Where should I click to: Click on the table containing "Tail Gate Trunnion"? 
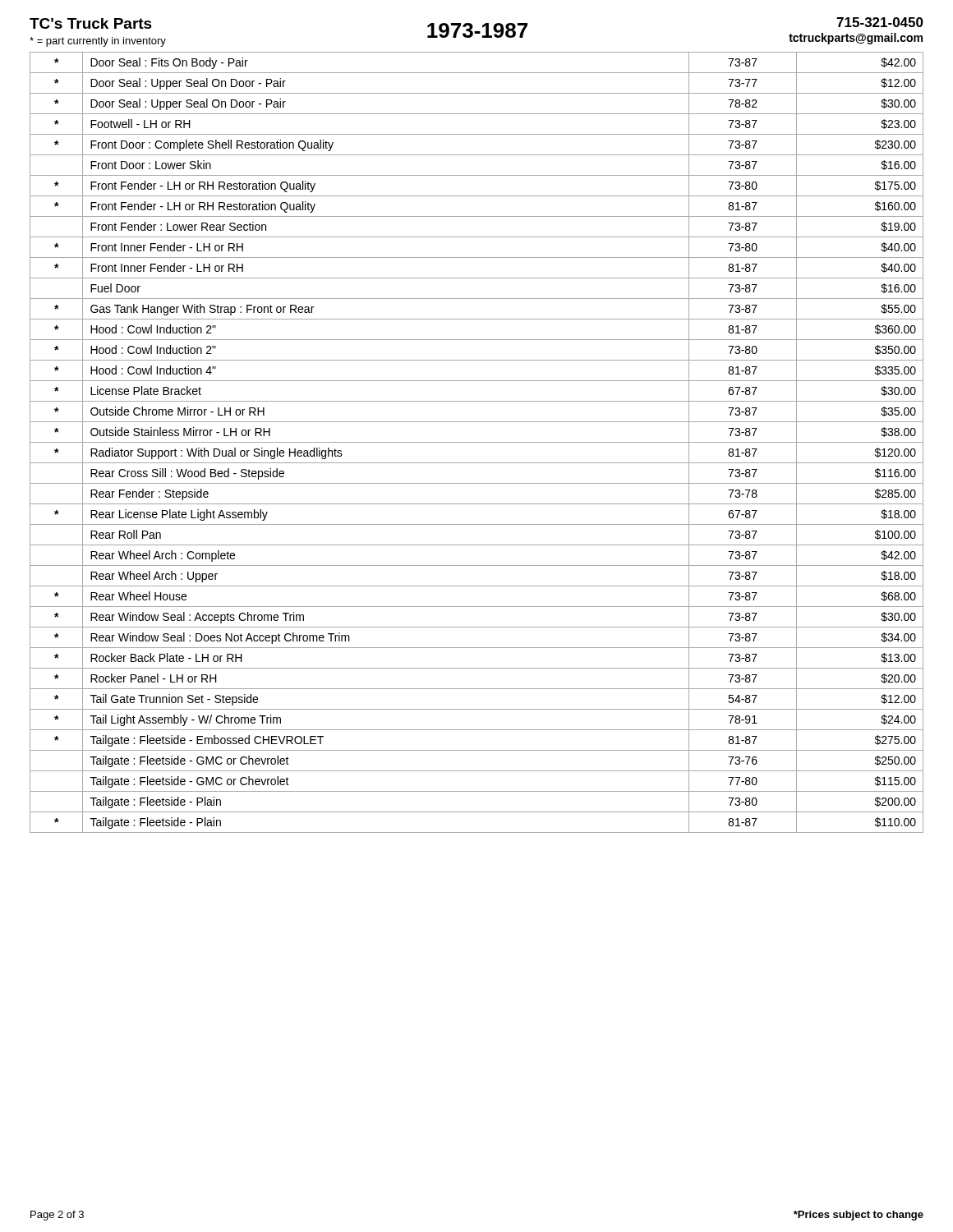pos(476,442)
